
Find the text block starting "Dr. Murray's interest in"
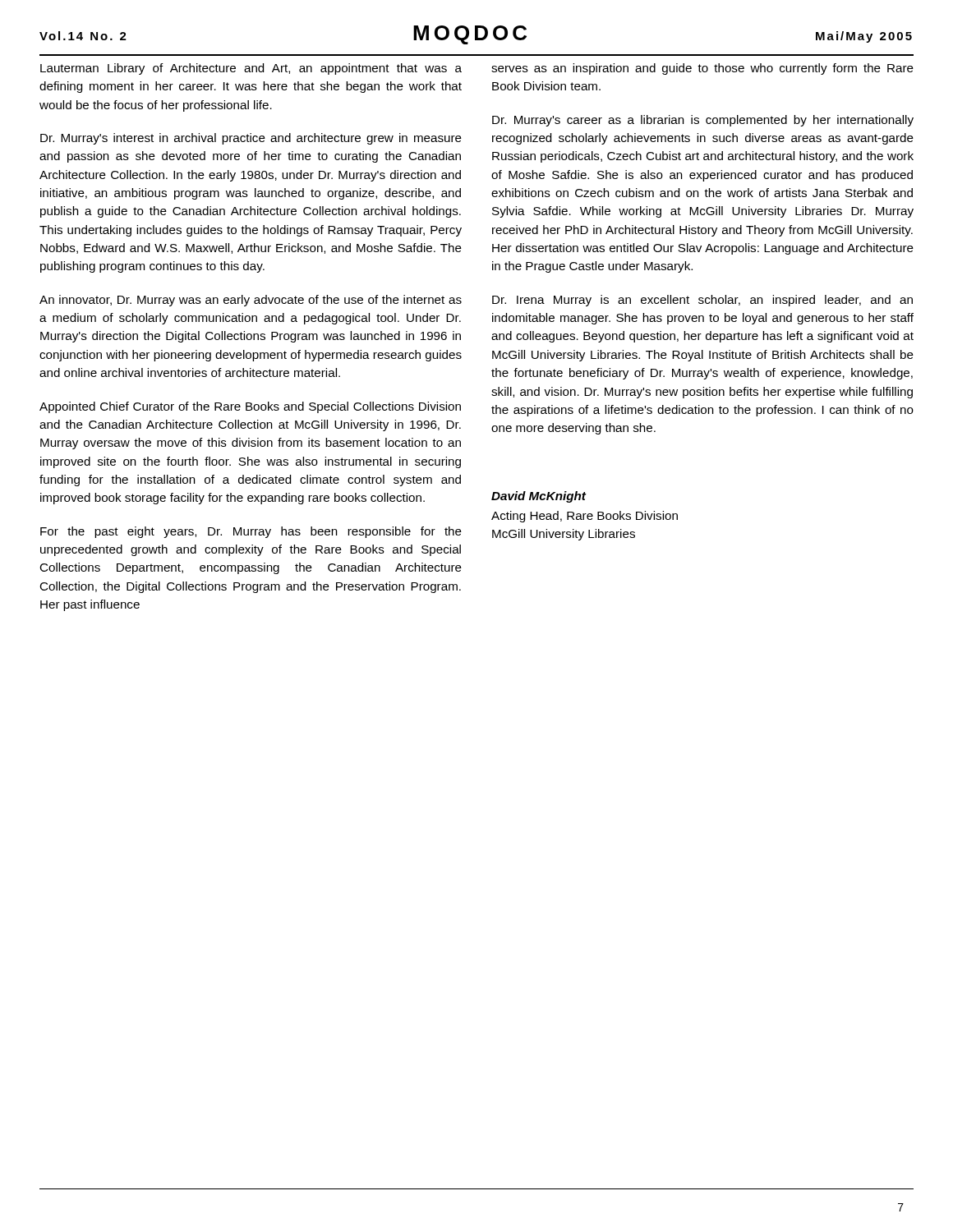click(x=251, y=202)
